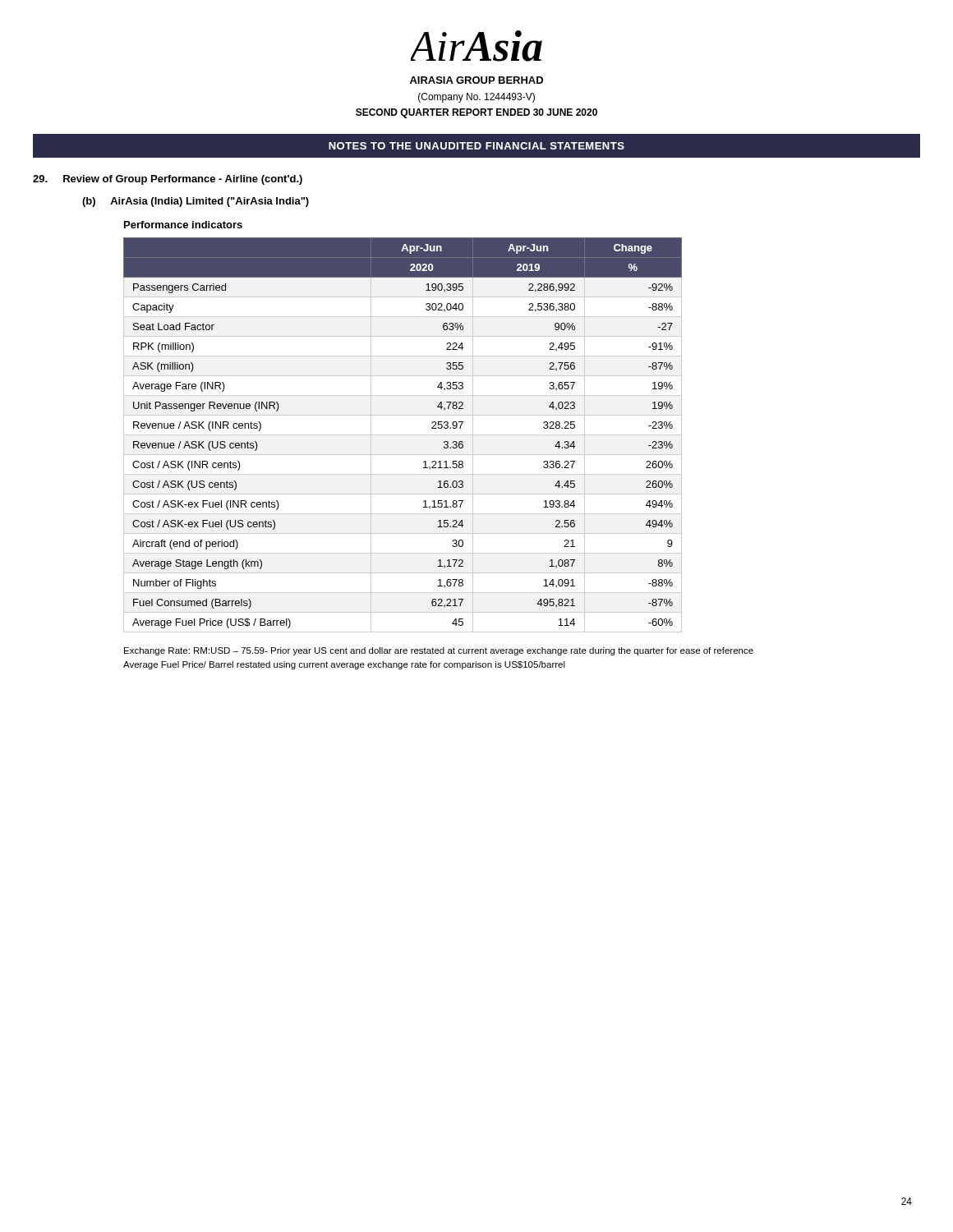Locate the passage starting "Review of Group Performance -"
Screen dimensions: 1232x953
[x=168, y=179]
